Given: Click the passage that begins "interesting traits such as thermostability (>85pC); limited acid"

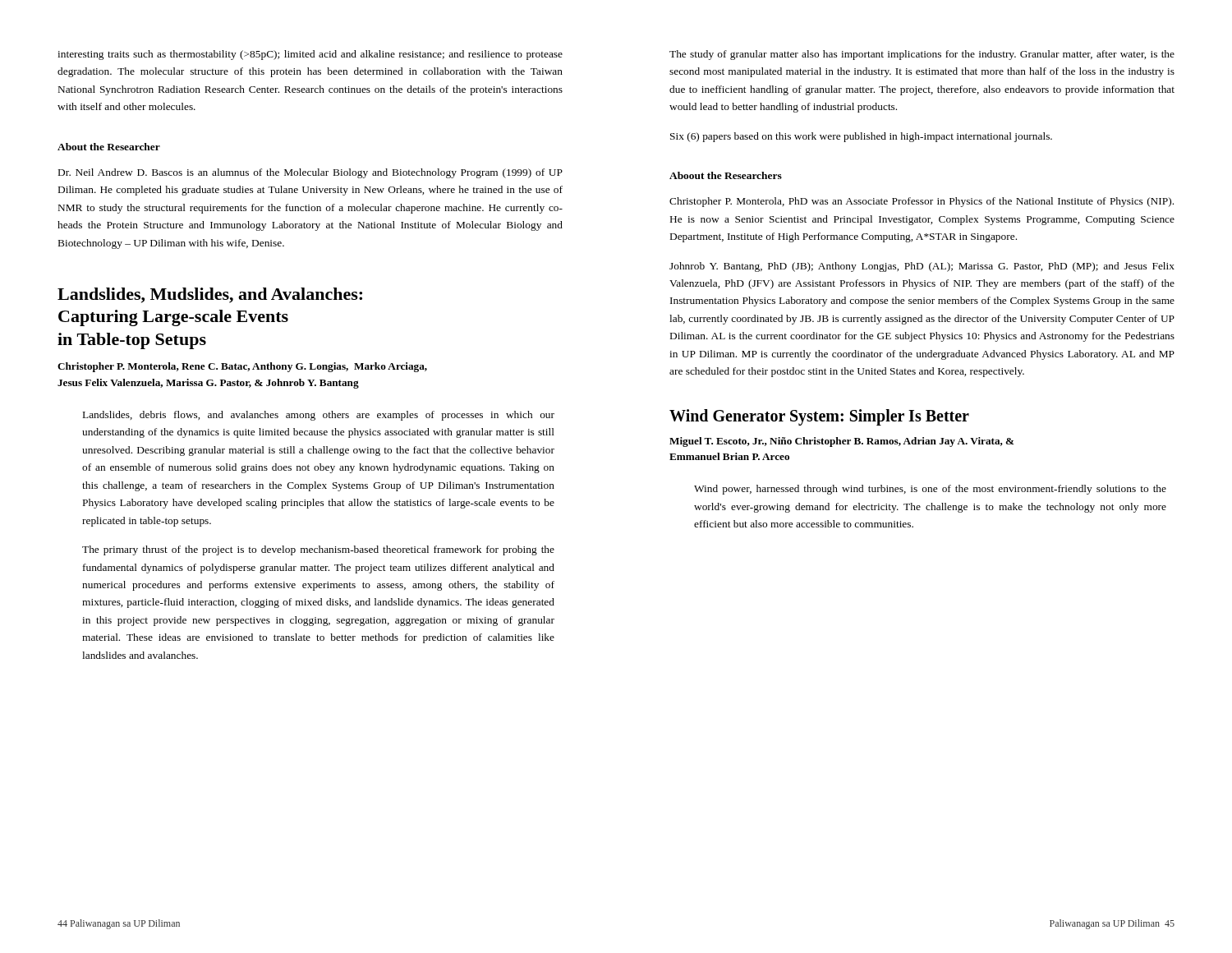Looking at the screenshot, I should point(310,80).
